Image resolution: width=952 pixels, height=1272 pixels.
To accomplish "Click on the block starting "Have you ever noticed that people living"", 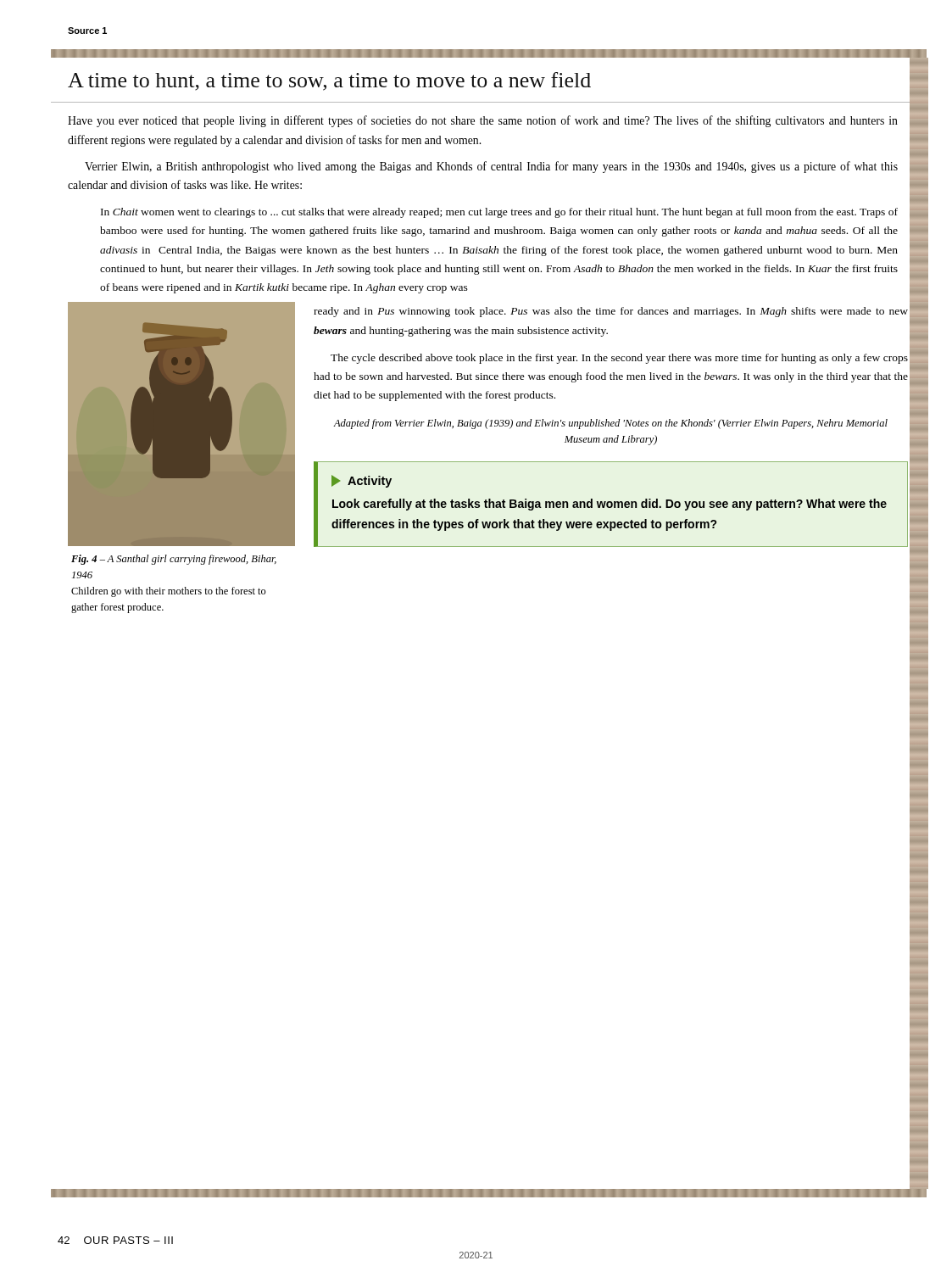I will [x=483, y=131].
